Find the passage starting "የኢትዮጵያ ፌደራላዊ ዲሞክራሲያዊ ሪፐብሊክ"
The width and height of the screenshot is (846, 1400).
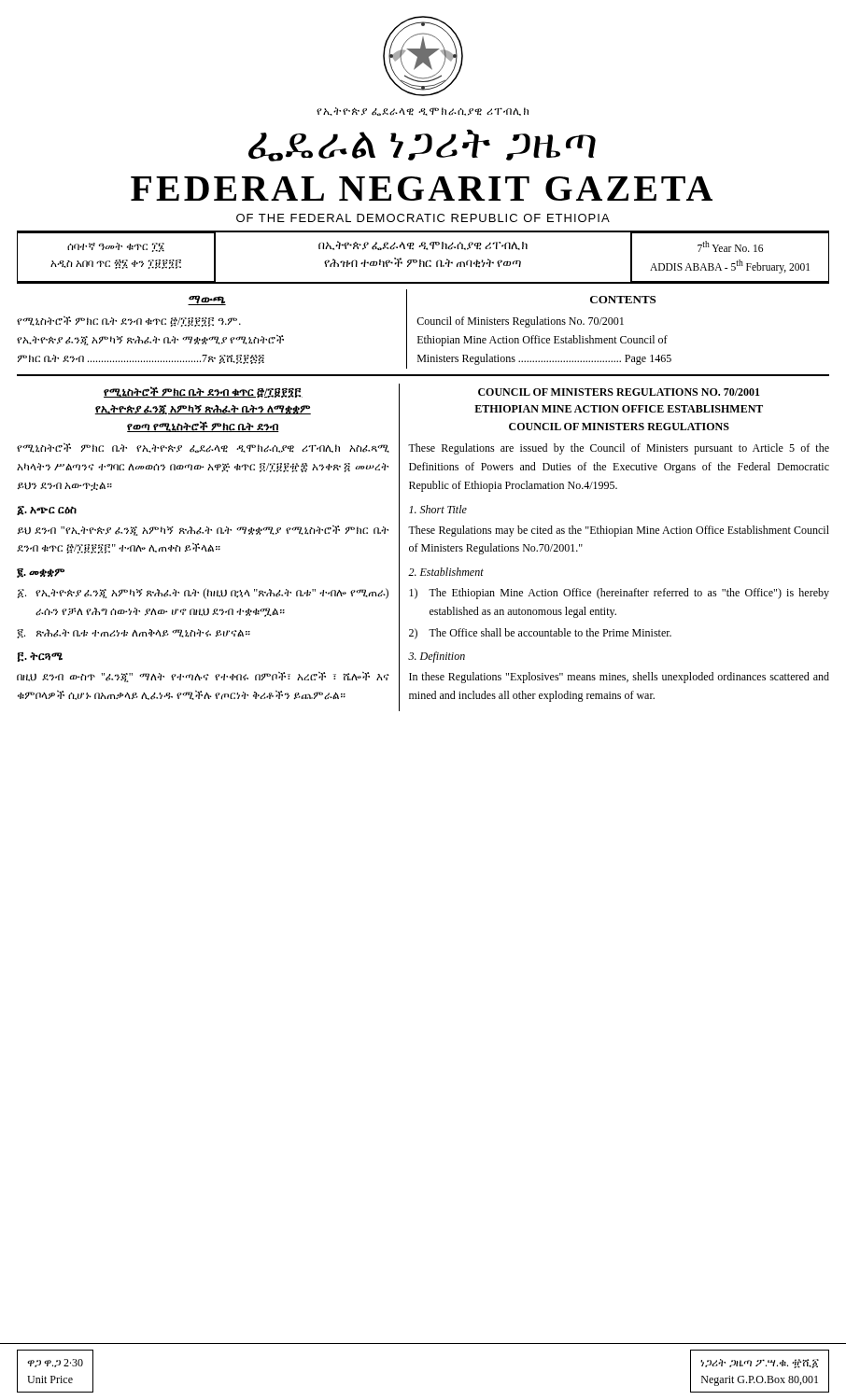click(x=423, y=111)
